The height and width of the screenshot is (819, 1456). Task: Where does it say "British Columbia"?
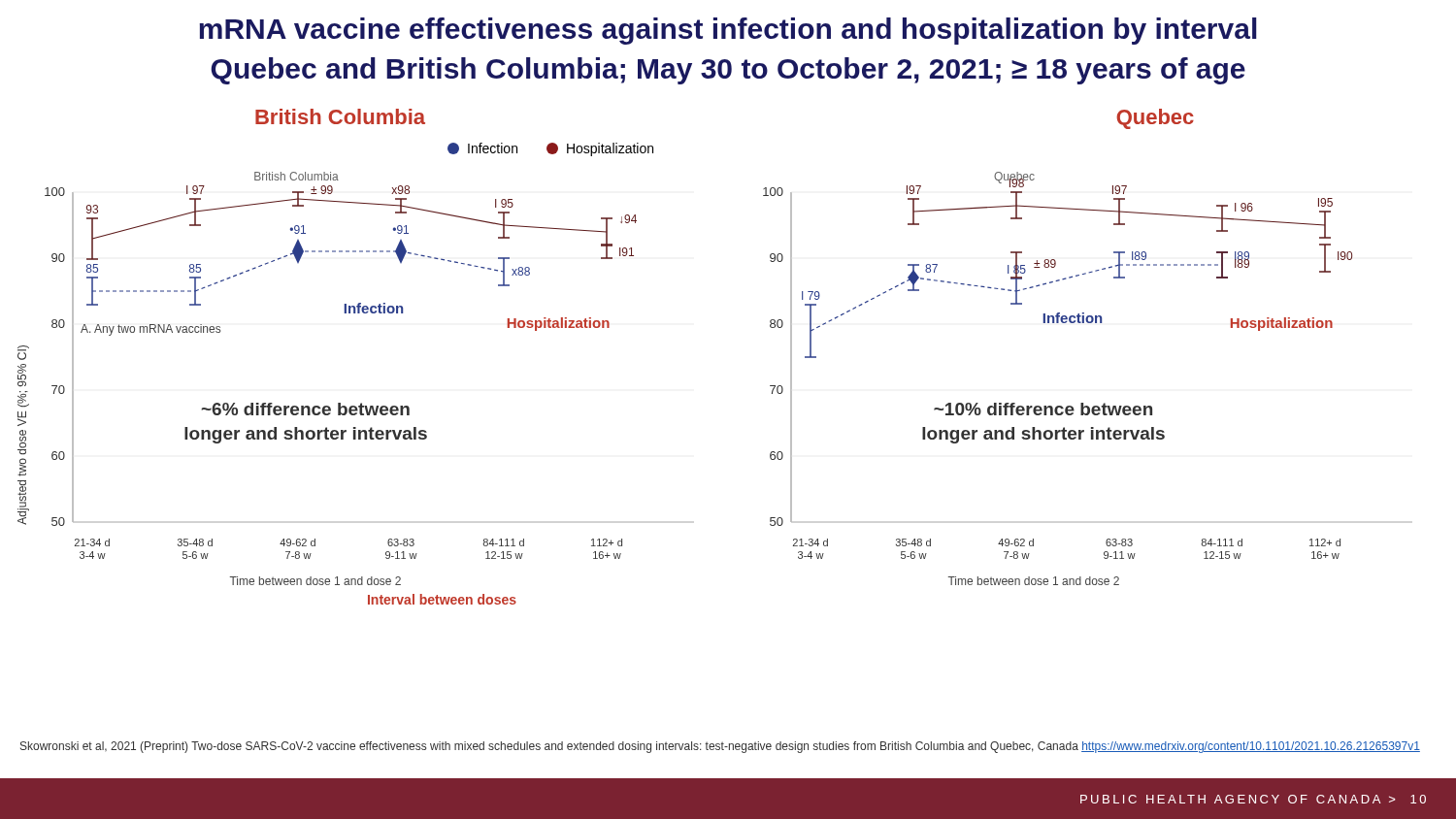coord(340,117)
